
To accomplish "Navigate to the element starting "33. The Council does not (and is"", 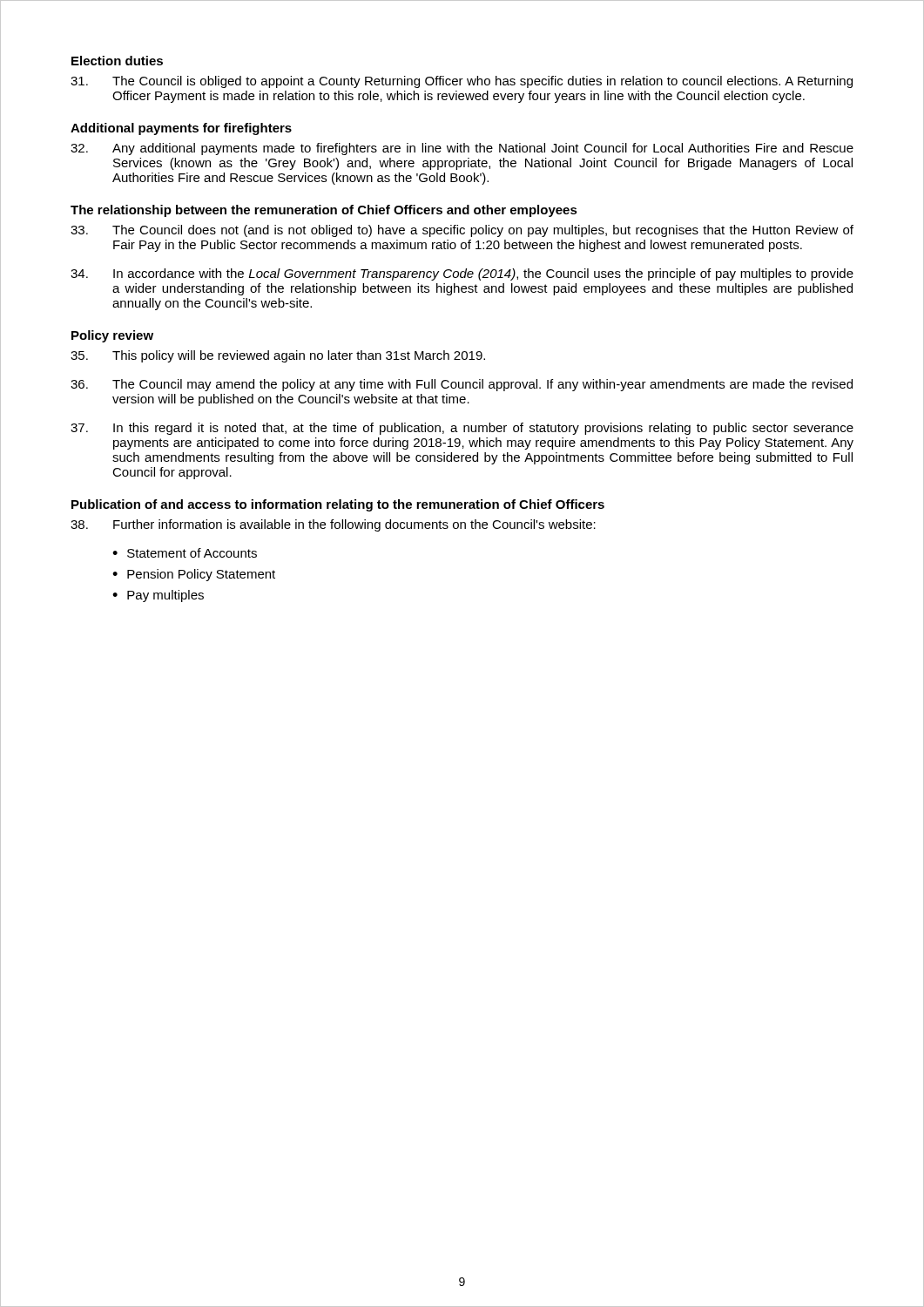I will coord(462,237).
